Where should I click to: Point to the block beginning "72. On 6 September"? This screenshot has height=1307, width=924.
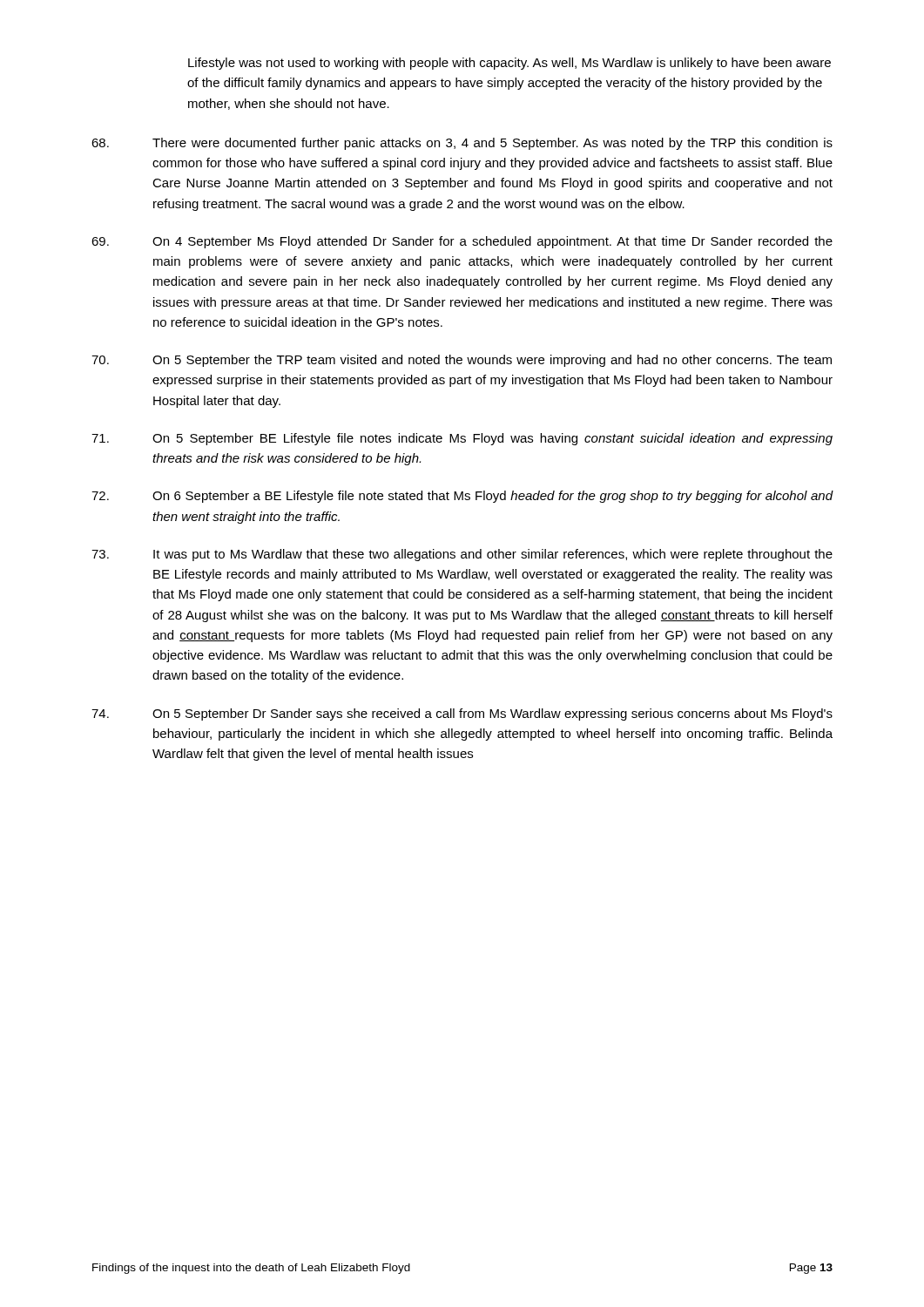tap(462, 506)
